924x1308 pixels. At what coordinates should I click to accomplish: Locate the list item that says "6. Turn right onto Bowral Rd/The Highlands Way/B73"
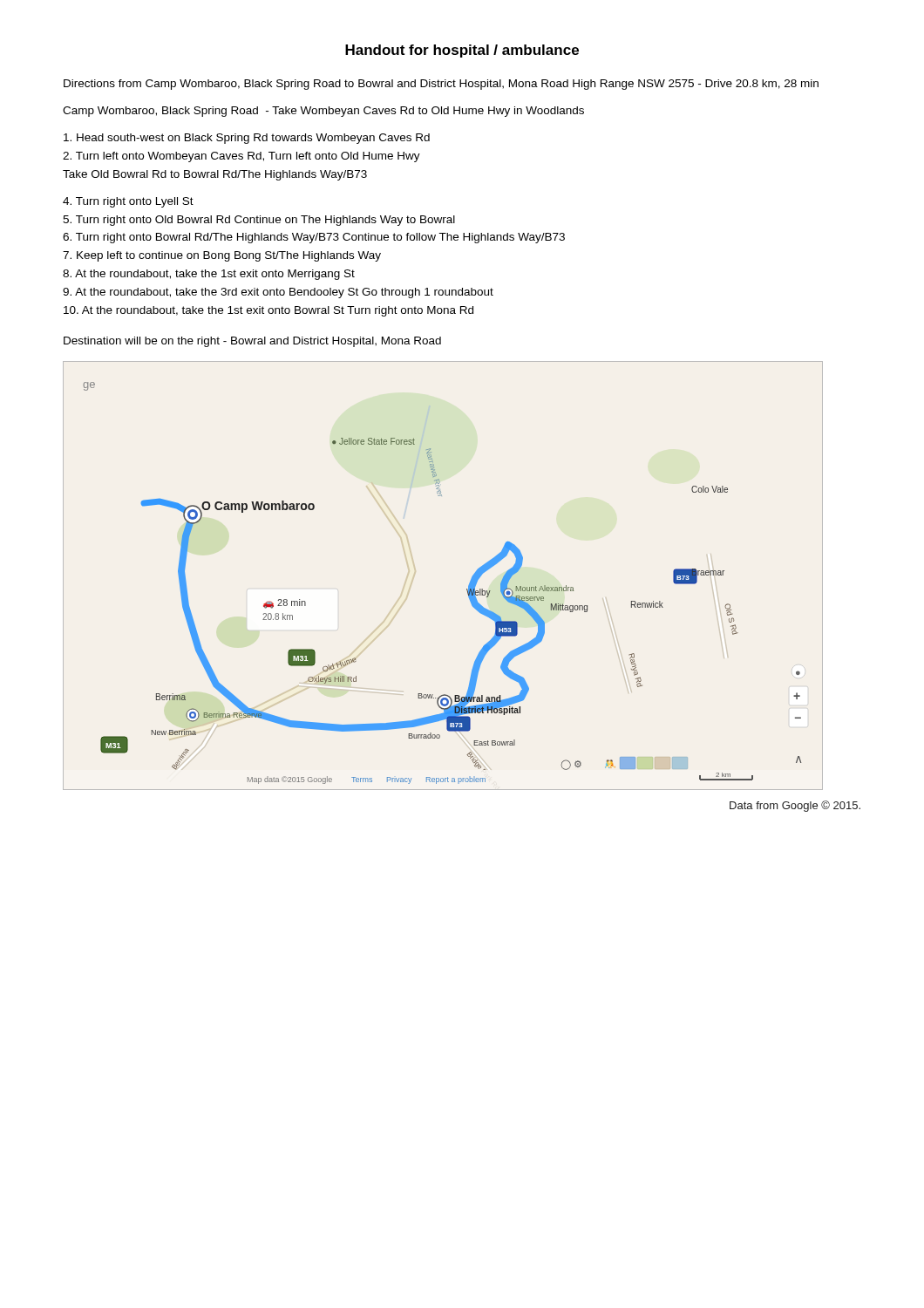(x=314, y=237)
